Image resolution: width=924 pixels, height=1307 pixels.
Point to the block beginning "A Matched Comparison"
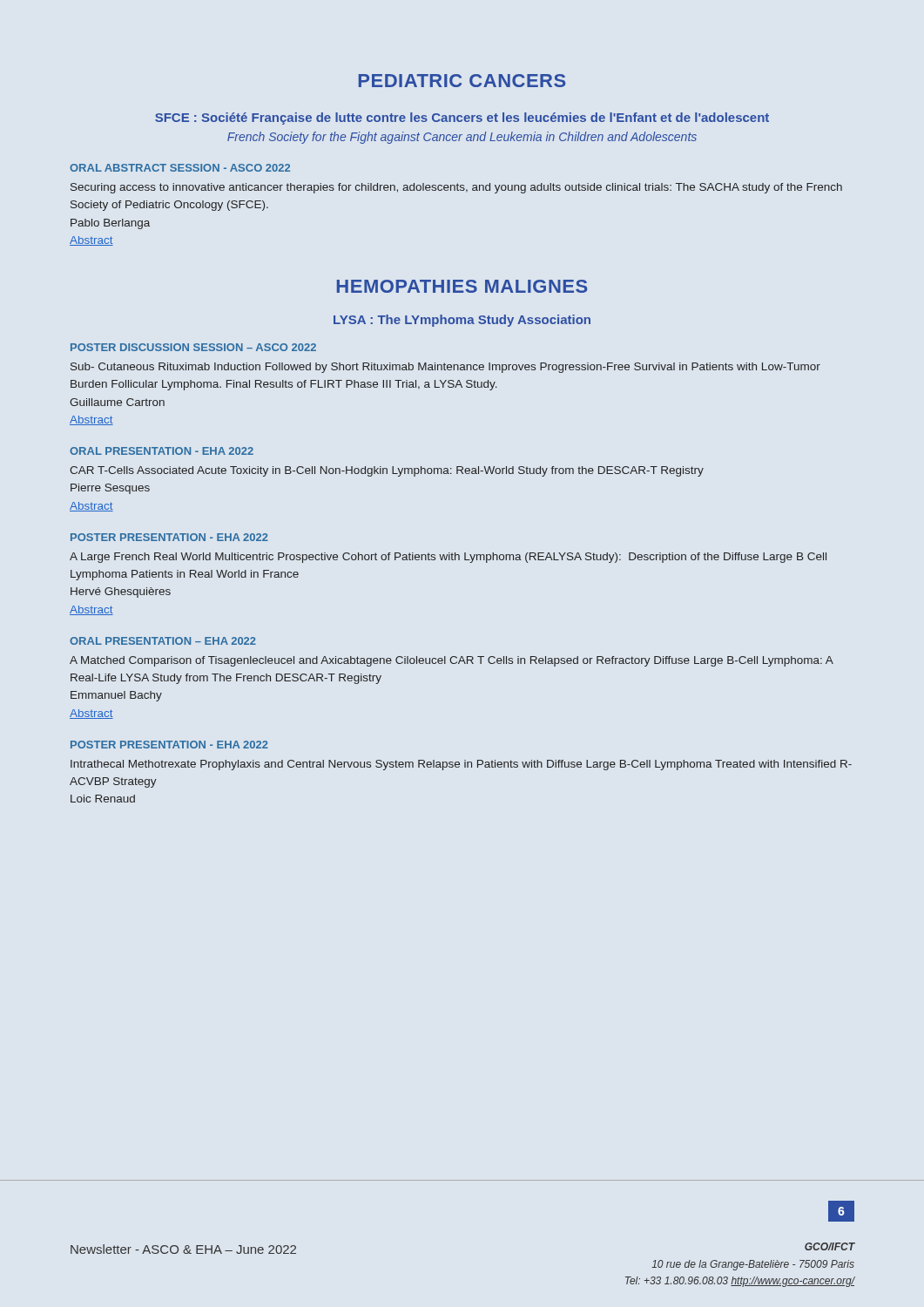(451, 661)
